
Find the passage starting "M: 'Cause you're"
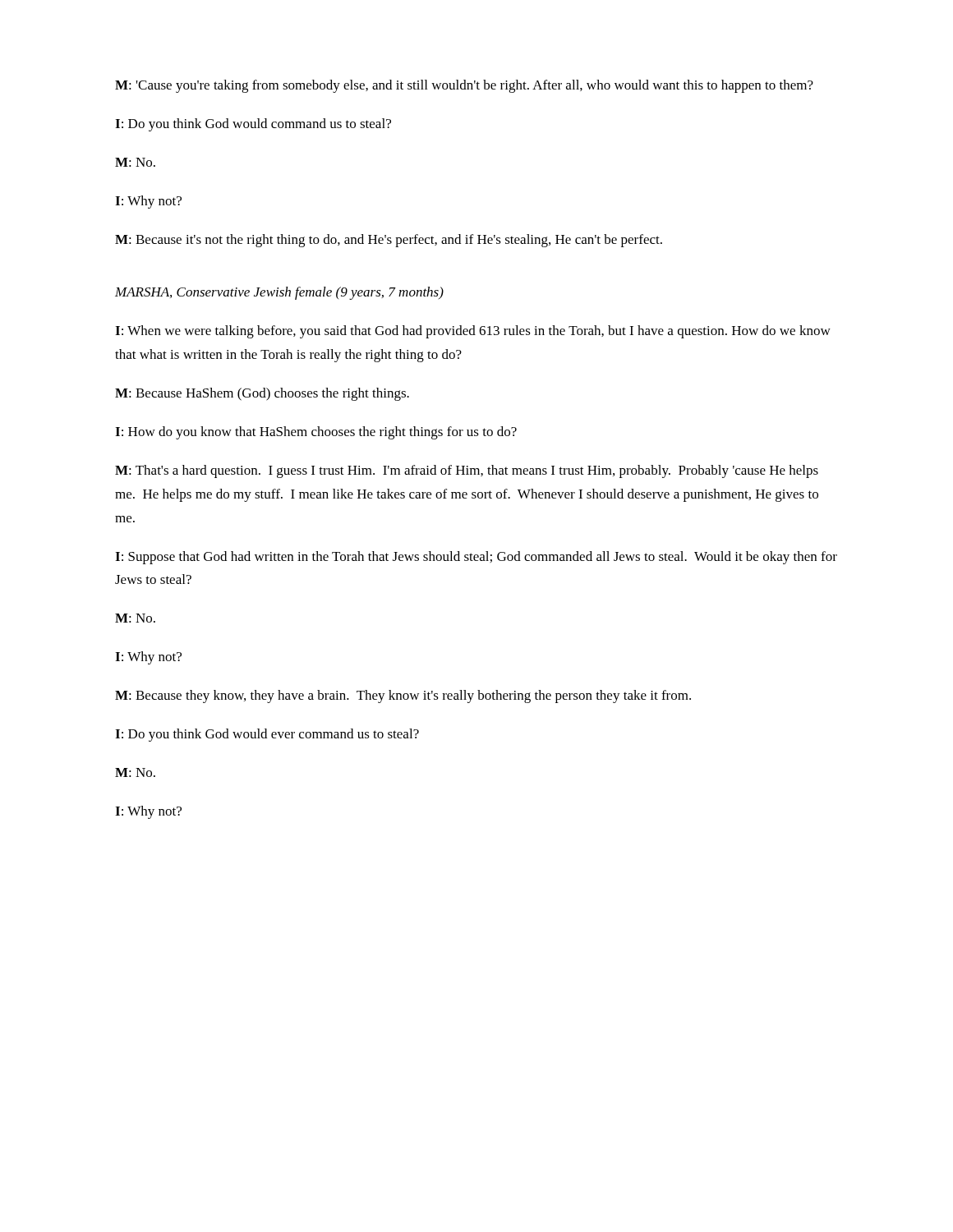[x=464, y=85]
